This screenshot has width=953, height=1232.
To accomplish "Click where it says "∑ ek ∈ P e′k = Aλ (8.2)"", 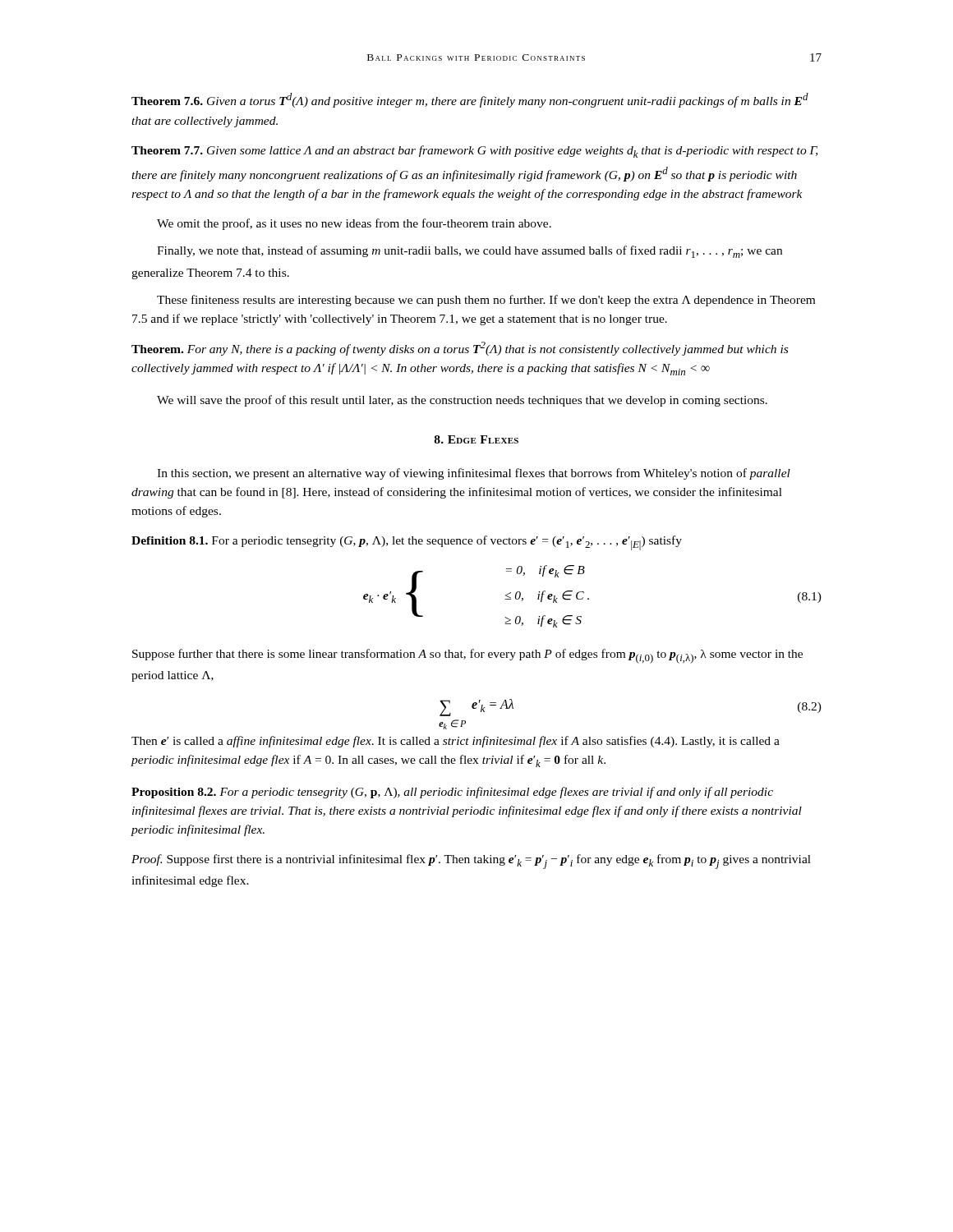I will point(482,708).
